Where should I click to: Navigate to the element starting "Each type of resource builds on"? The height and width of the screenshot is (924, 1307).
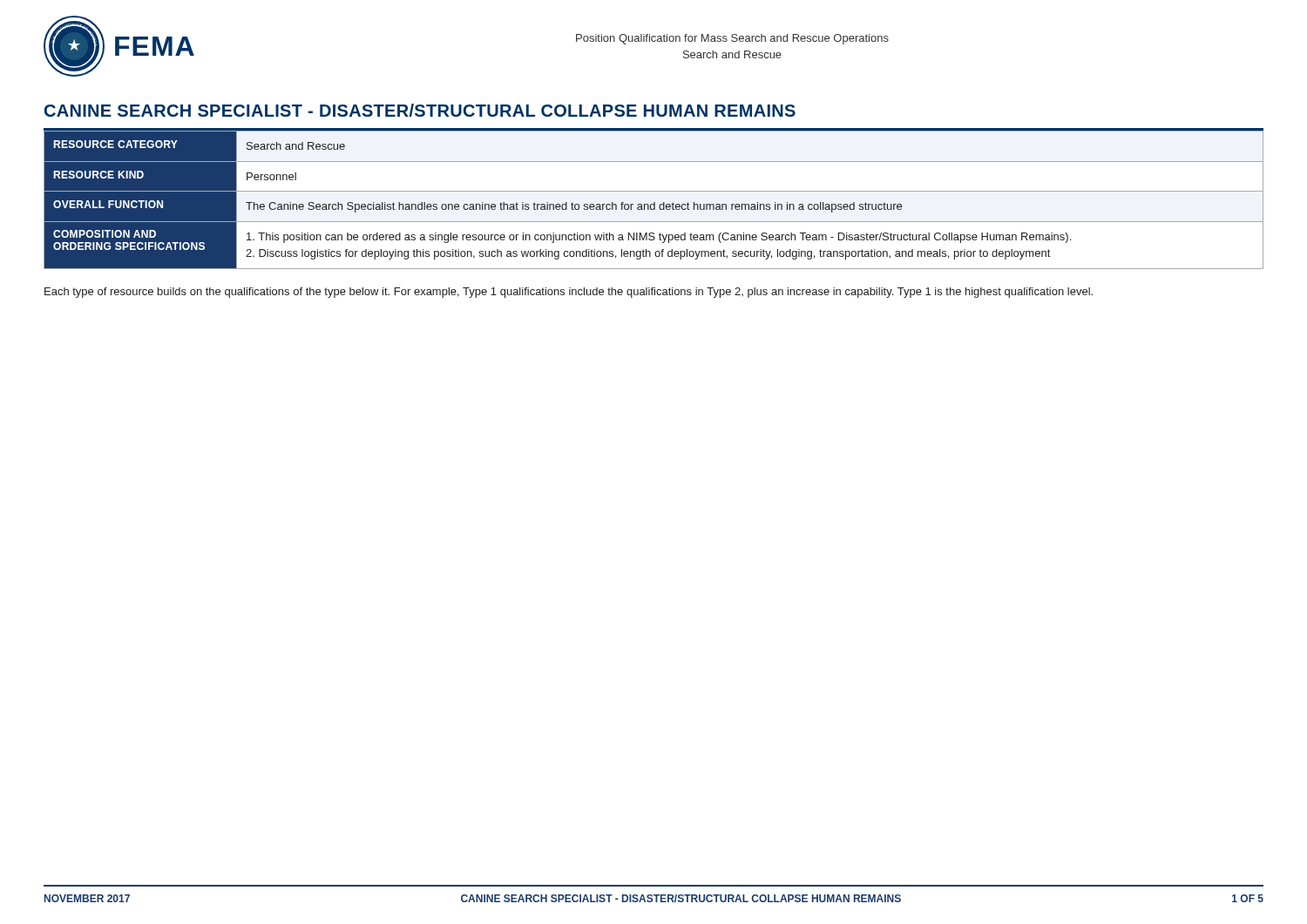tap(569, 291)
